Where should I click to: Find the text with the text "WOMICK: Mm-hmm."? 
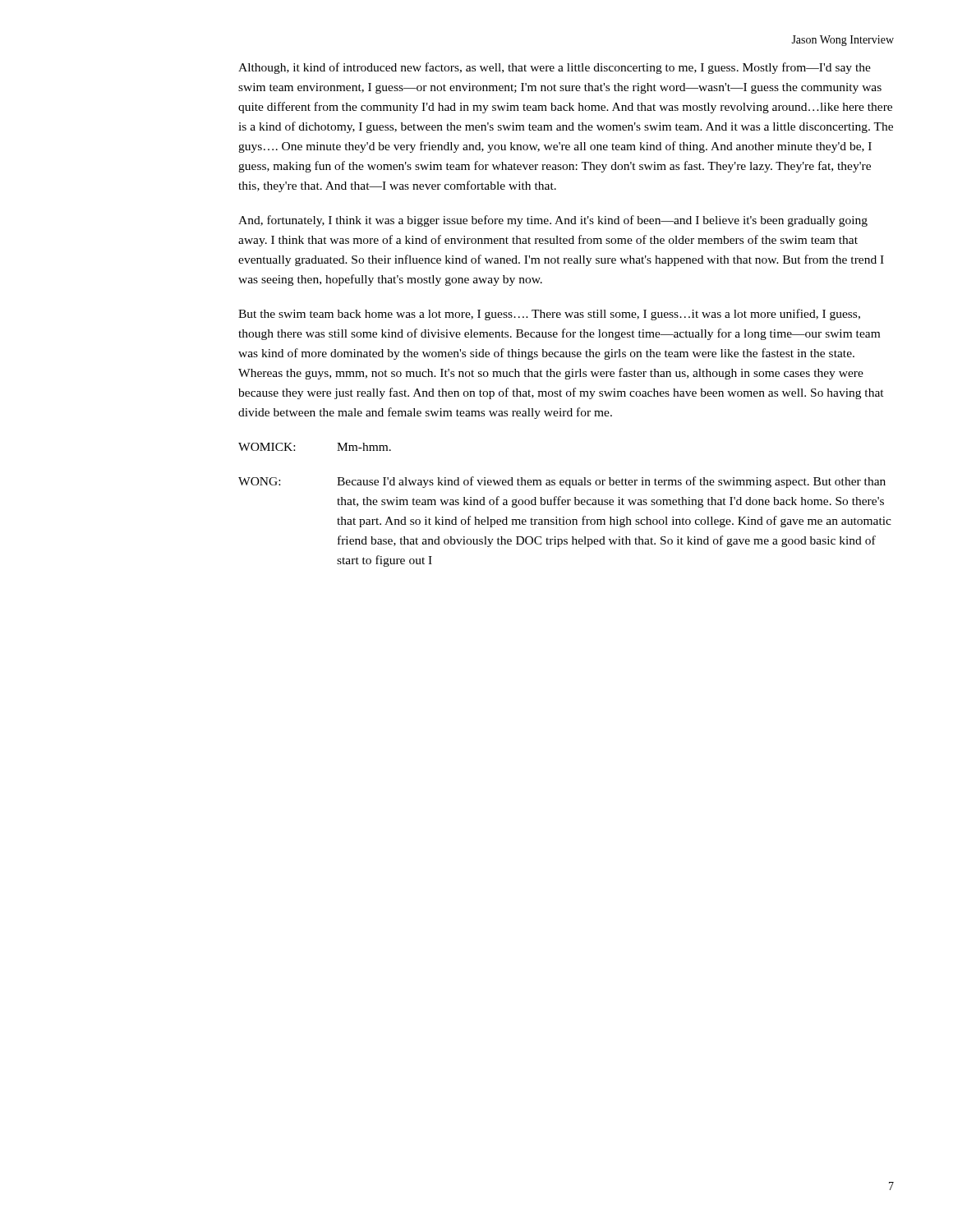(x=272, y=446)
